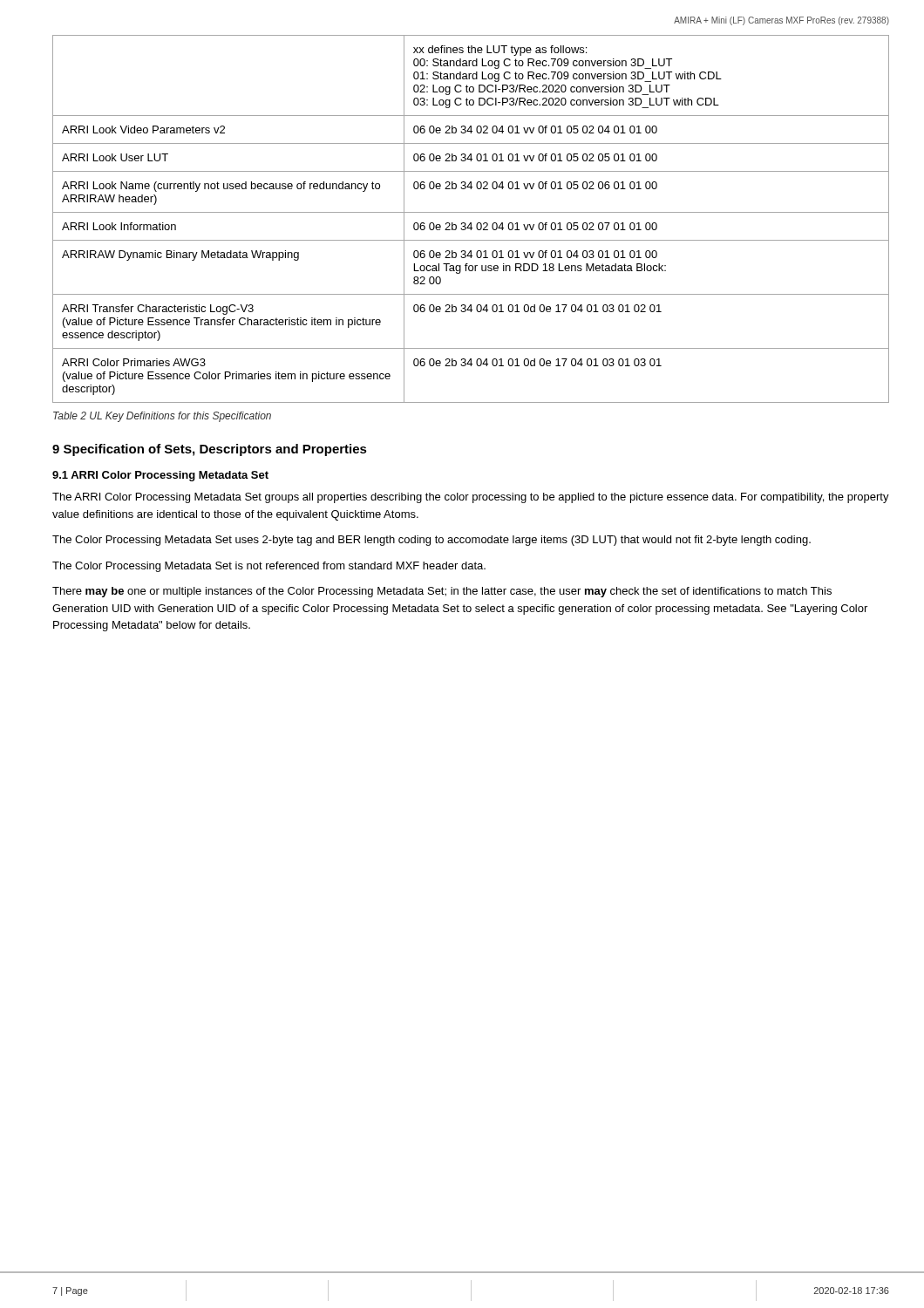Click on the region starting "Table 2 UL"
The image size is (924, 1308).
pyautogui.click(x=162, y=416)
